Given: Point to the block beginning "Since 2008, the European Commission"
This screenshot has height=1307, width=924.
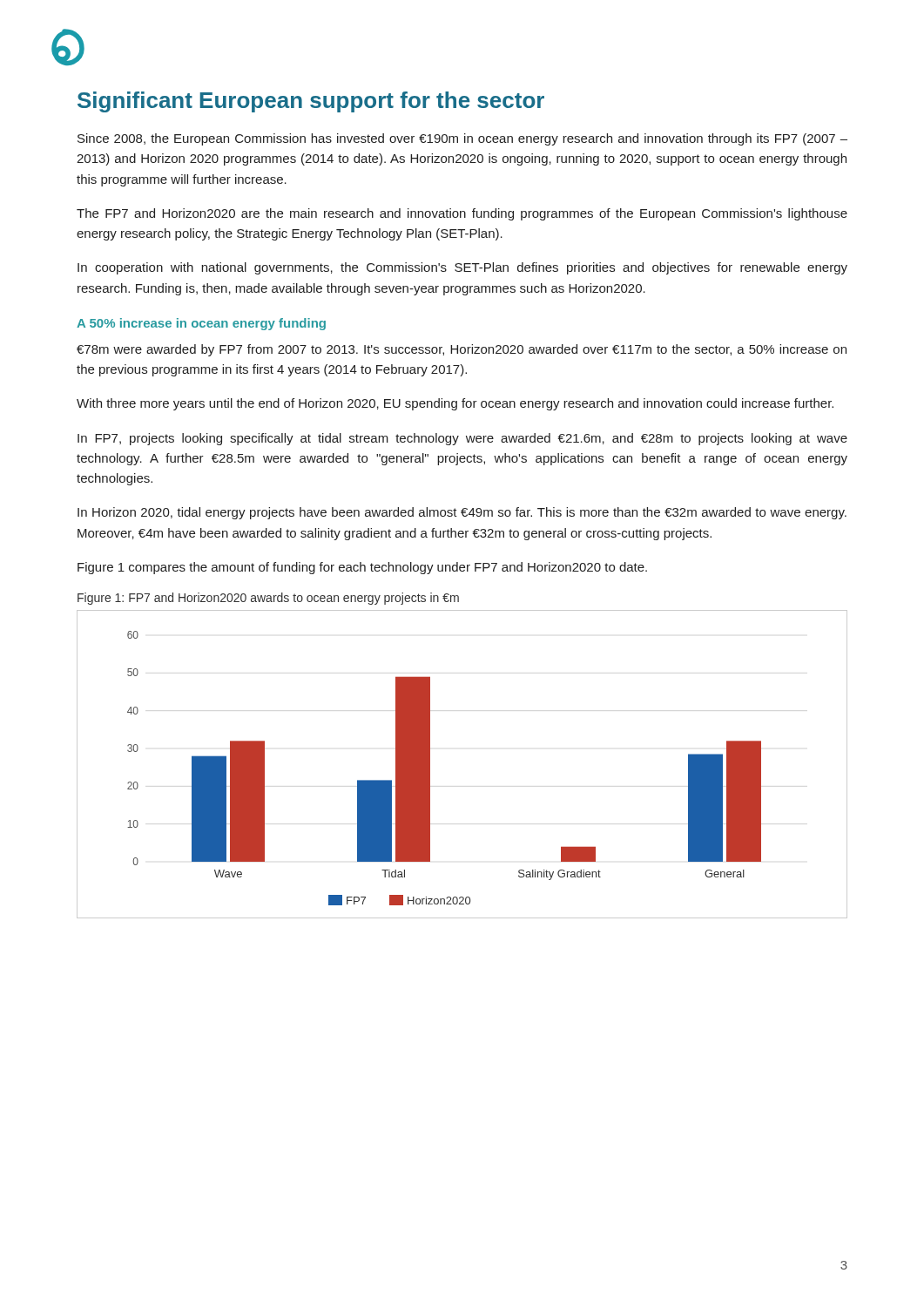Looking at the screenshot, I should 462,159.
